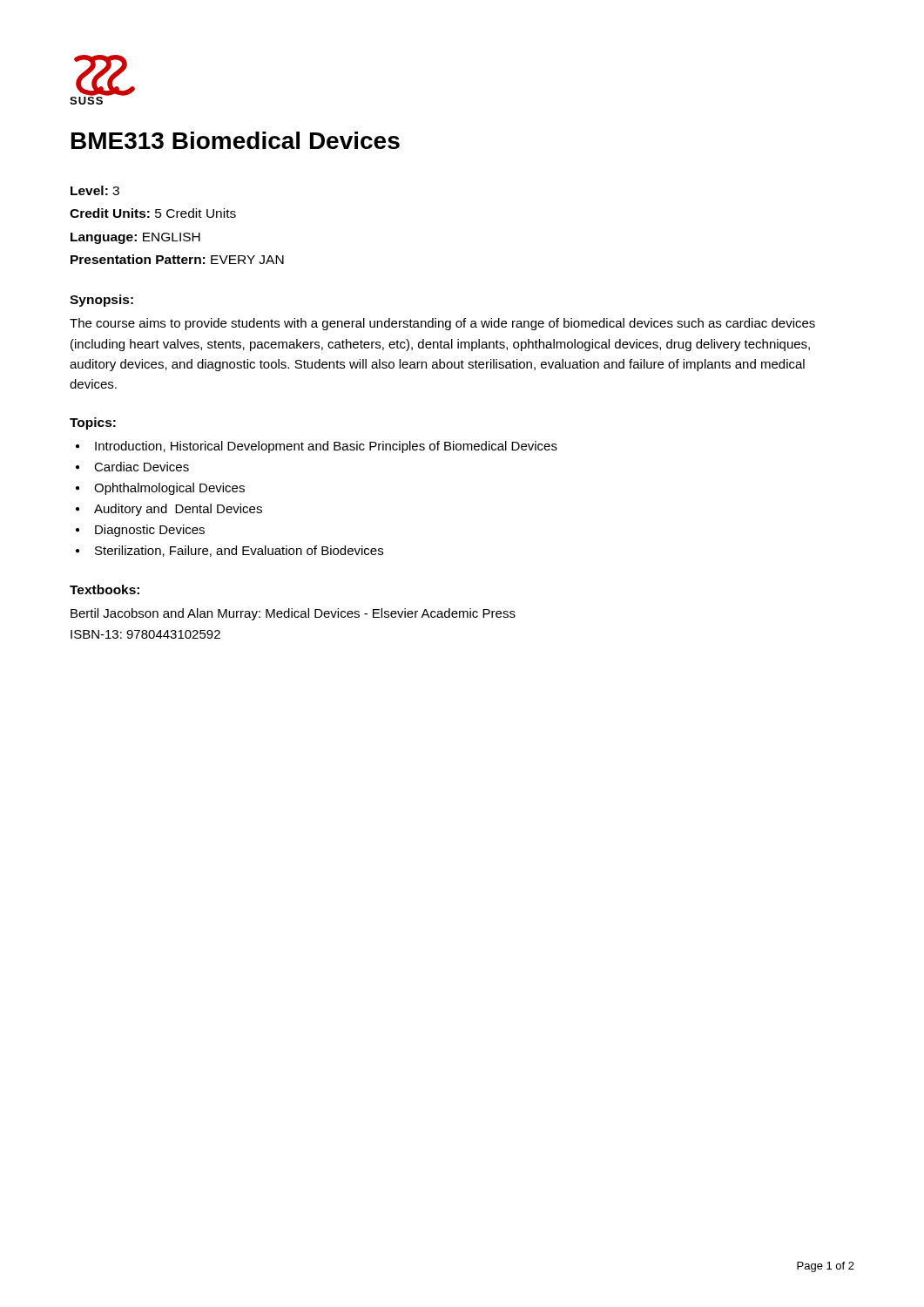Find the block on this page that starts "Auditory and Dental"
Image resolution: width=924 pixels, height=1307 pixels.
[178, 509]
